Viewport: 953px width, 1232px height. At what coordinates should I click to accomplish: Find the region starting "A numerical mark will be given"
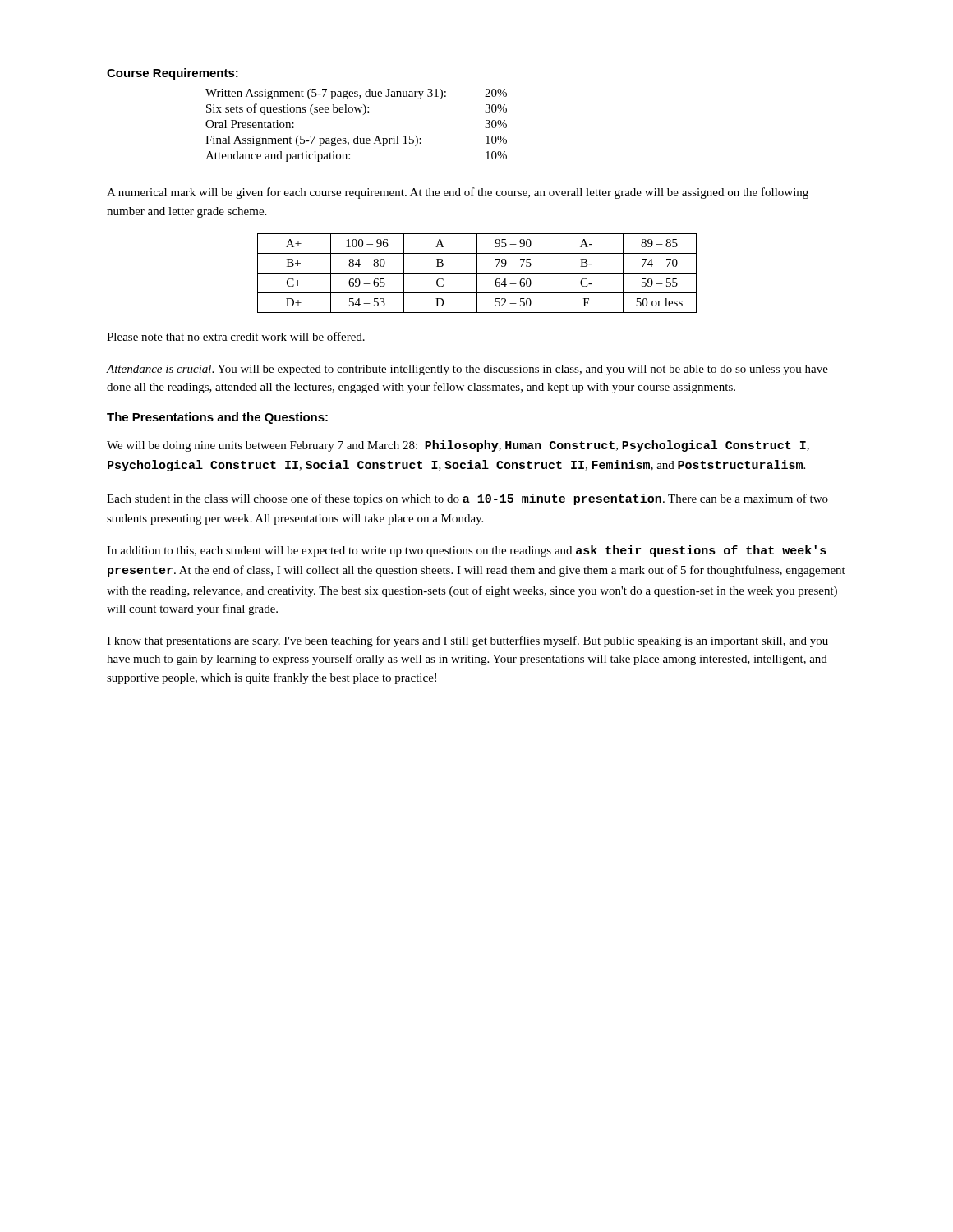[458, 201]
